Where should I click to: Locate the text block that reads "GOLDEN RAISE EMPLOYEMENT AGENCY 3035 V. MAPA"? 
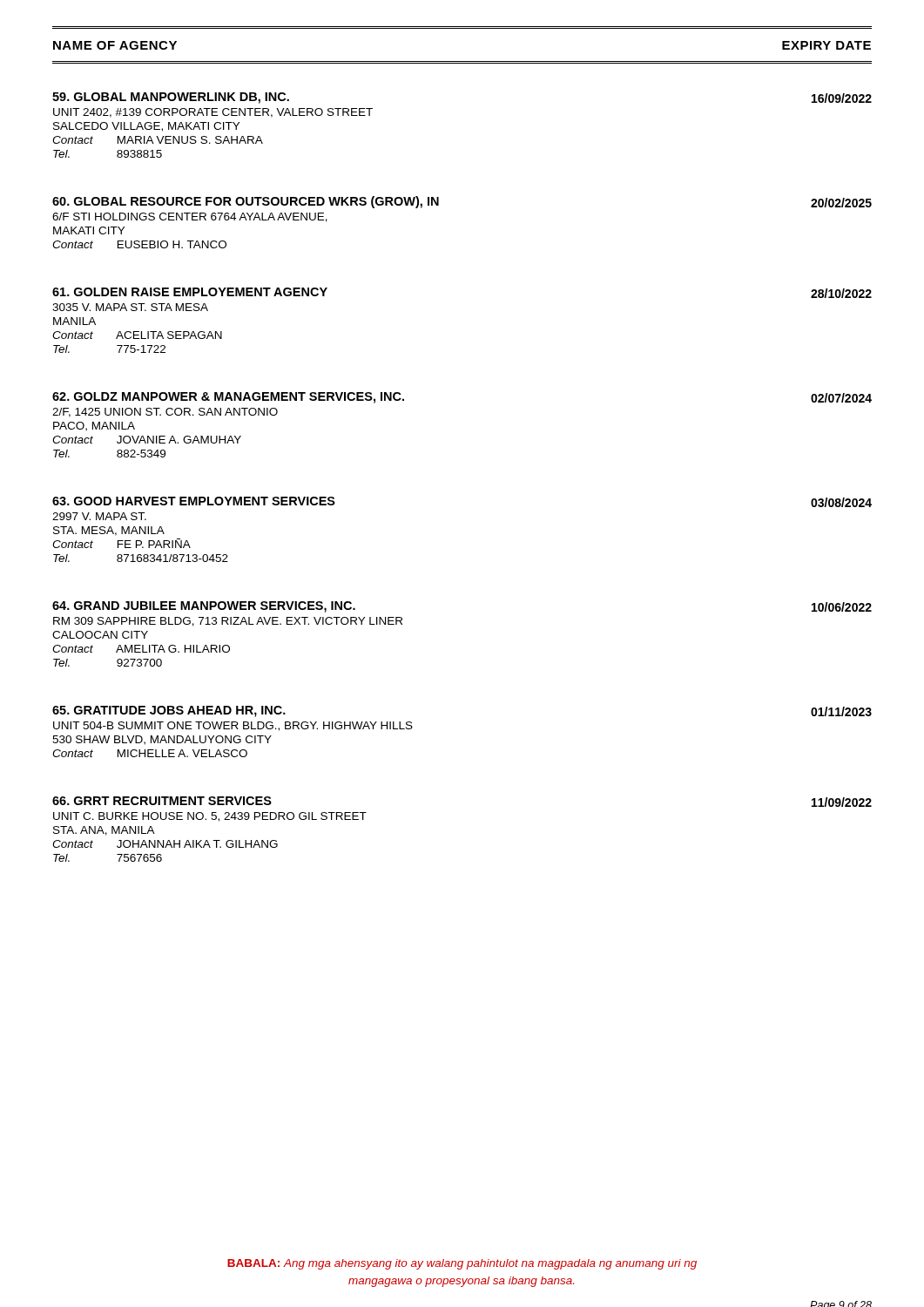tap(187, 293)
